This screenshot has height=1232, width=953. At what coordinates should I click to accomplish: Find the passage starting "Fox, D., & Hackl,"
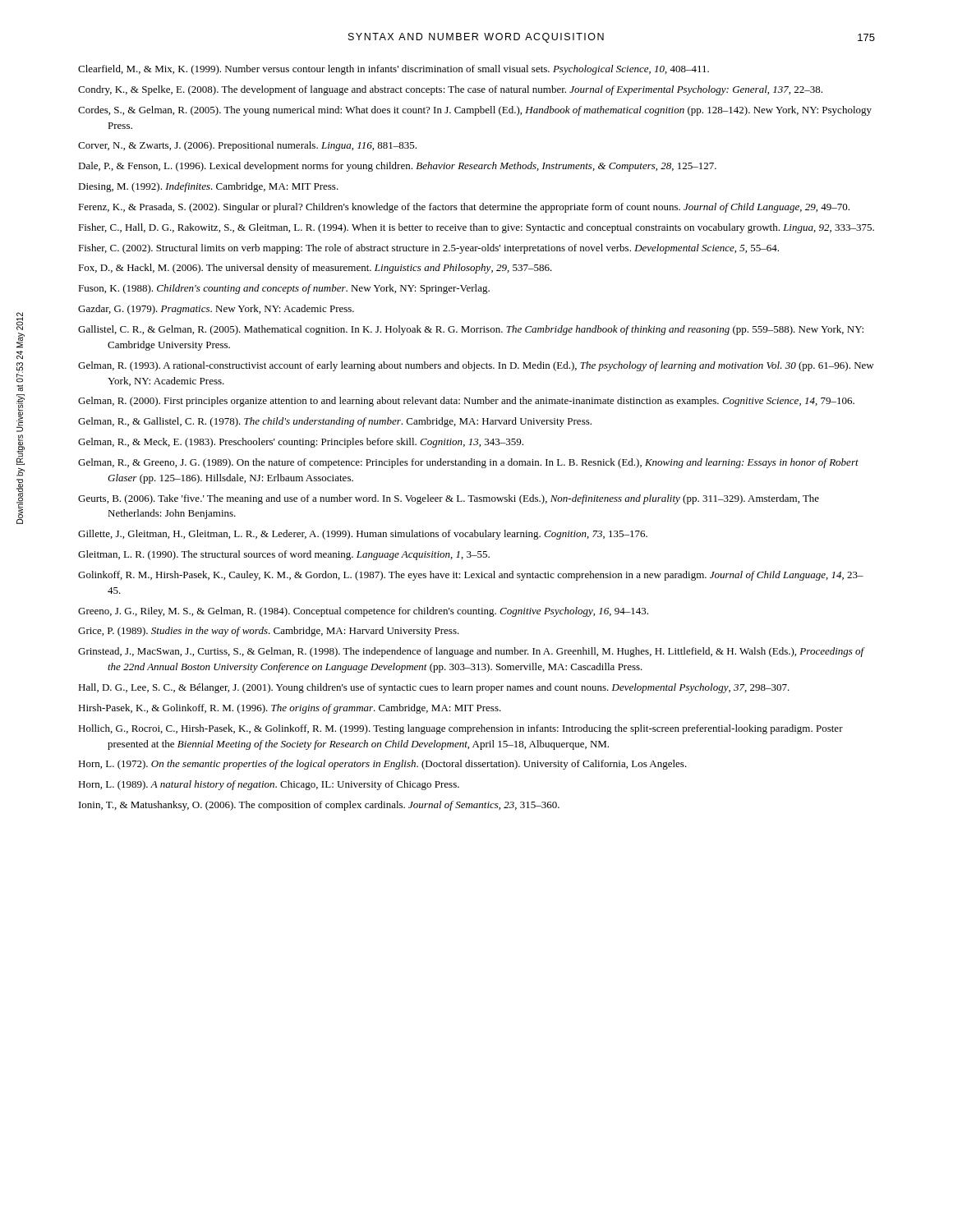click(315, 268)
